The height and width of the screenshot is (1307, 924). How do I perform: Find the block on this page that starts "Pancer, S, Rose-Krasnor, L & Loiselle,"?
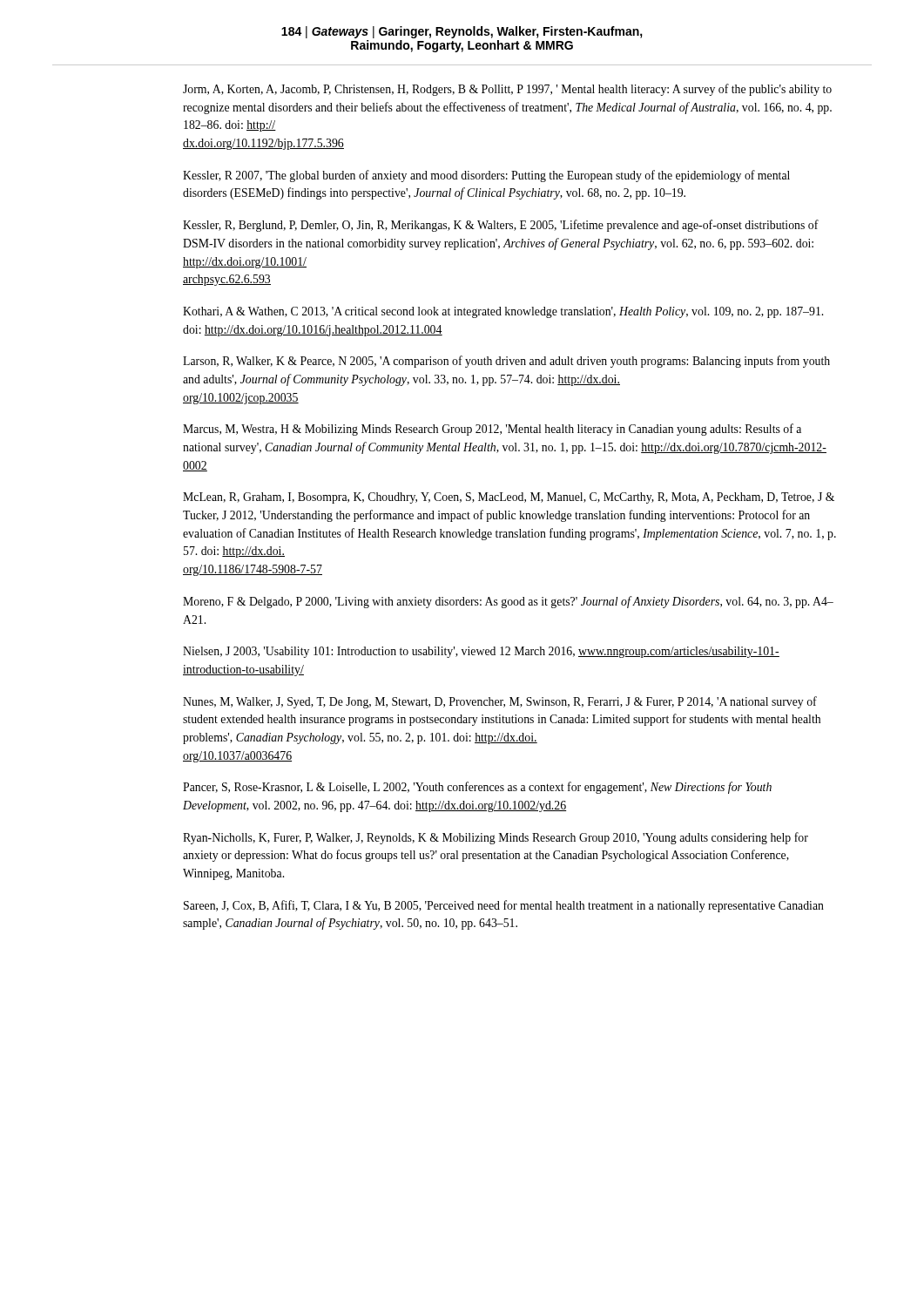coord(477,796)
